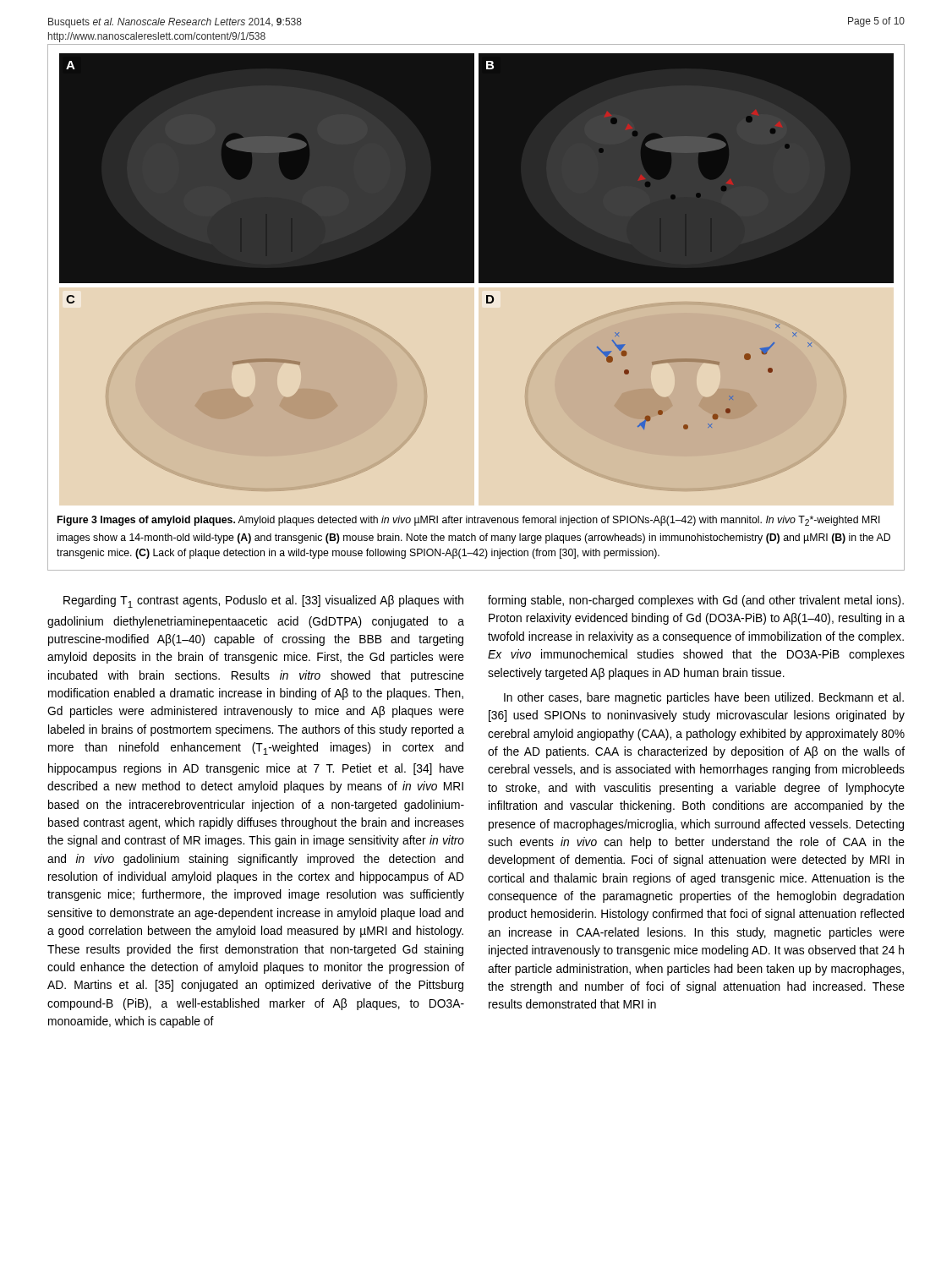Click on the photo
This screenshot has height=1268, width=952.
pos(476,307)
